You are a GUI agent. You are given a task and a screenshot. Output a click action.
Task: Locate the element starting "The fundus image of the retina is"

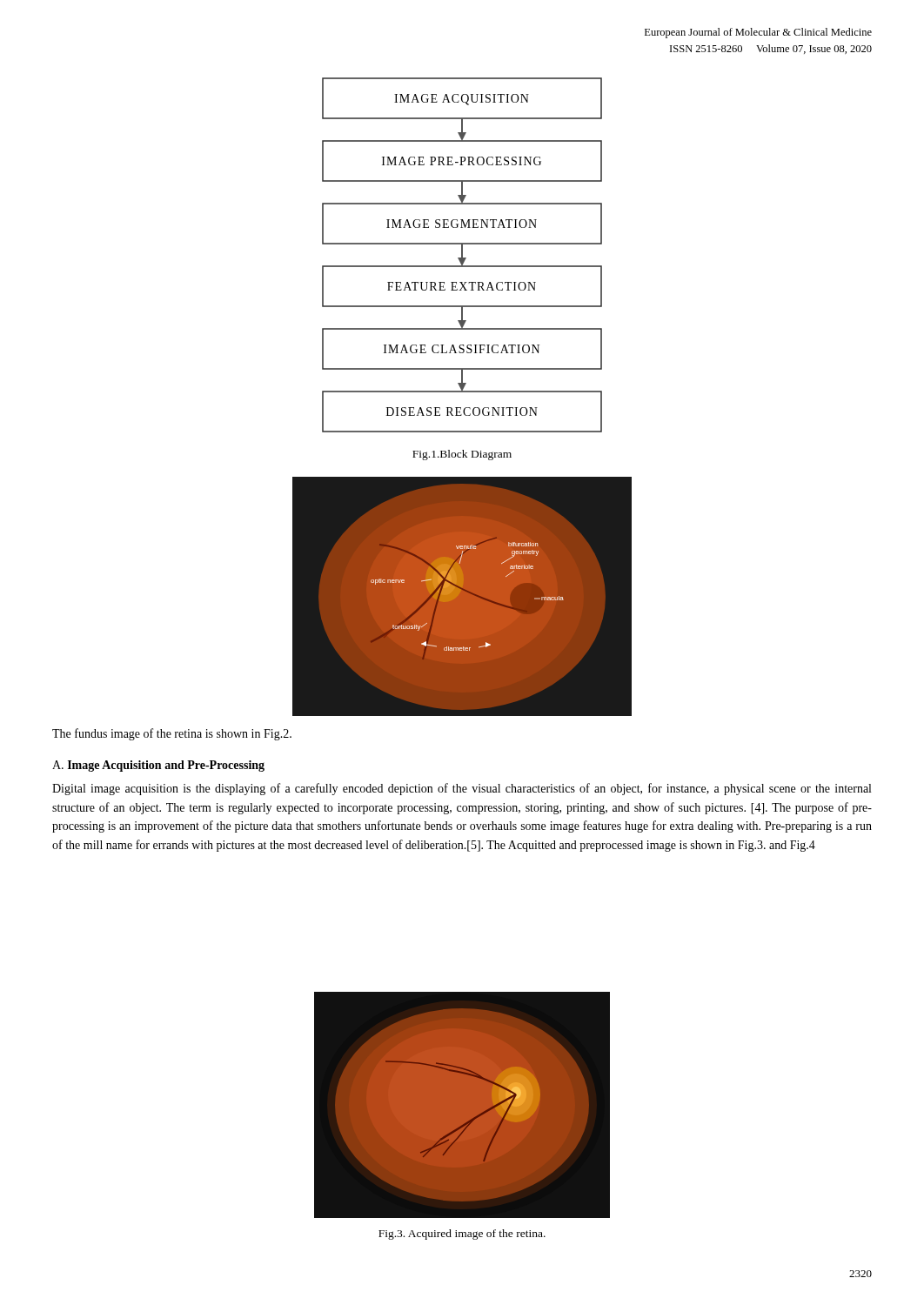[172, 734]
